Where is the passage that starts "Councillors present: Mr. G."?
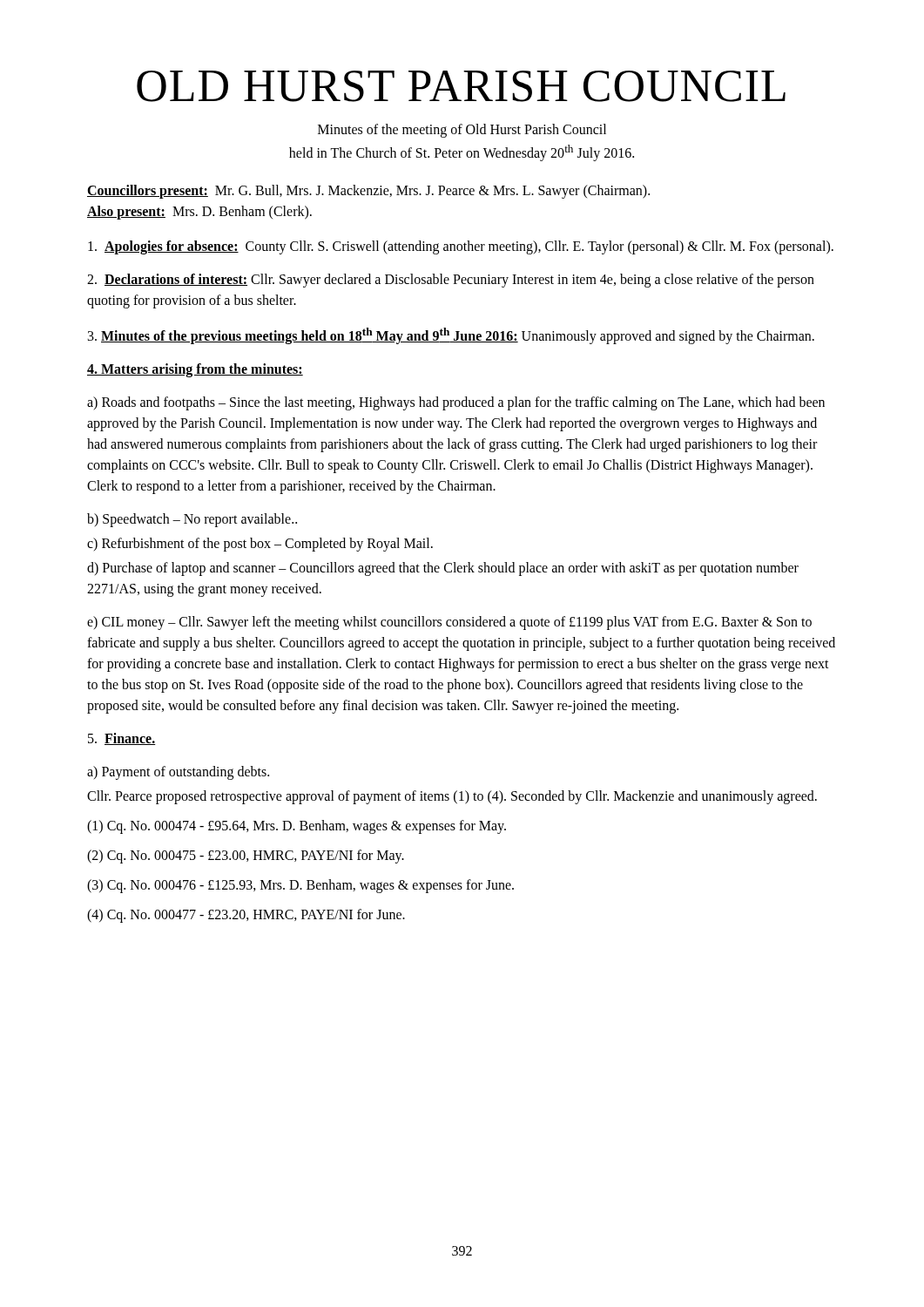 (x=462, y=201)
